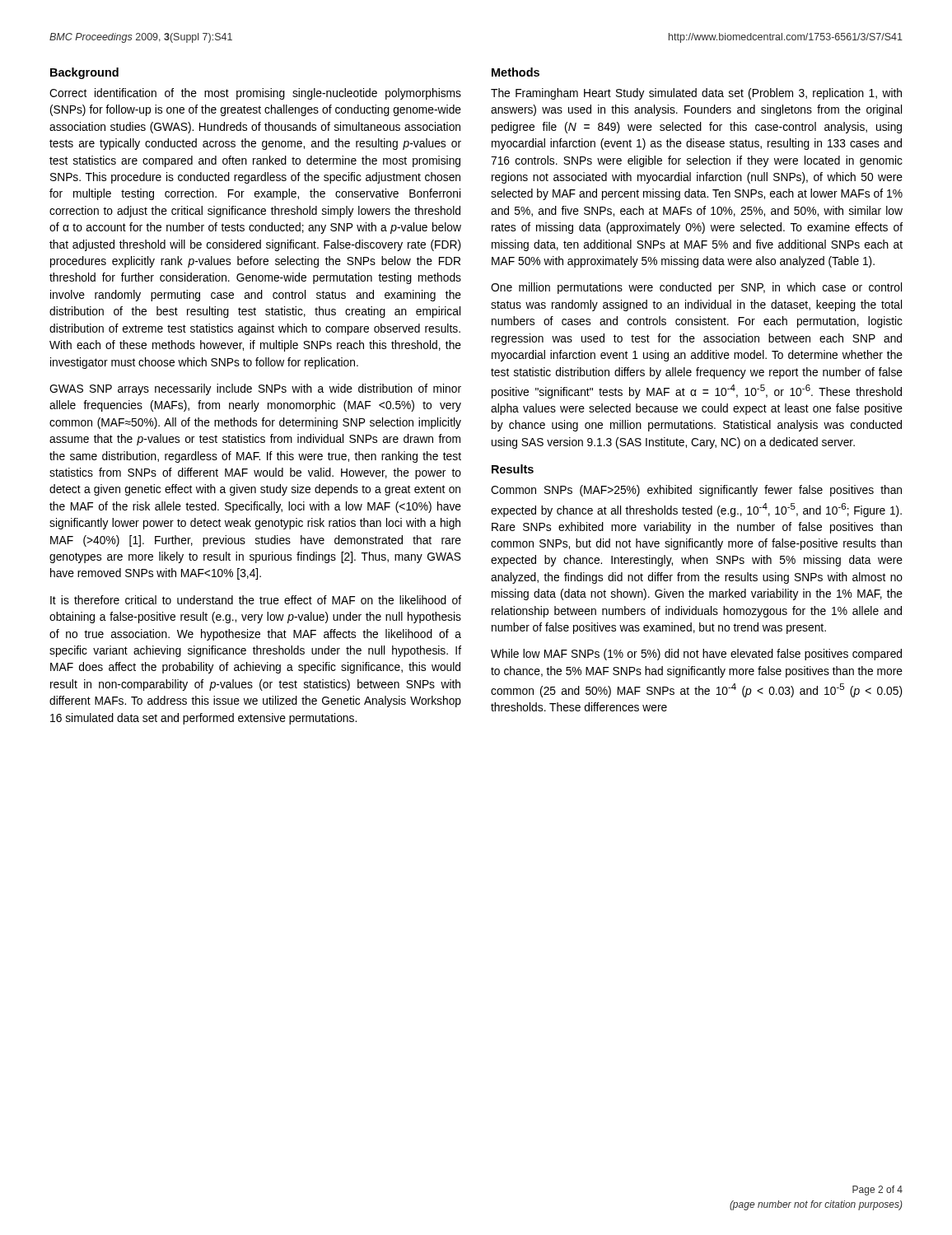Navigate to the element starting "It is therefore critical to"

tap(255, 659)
